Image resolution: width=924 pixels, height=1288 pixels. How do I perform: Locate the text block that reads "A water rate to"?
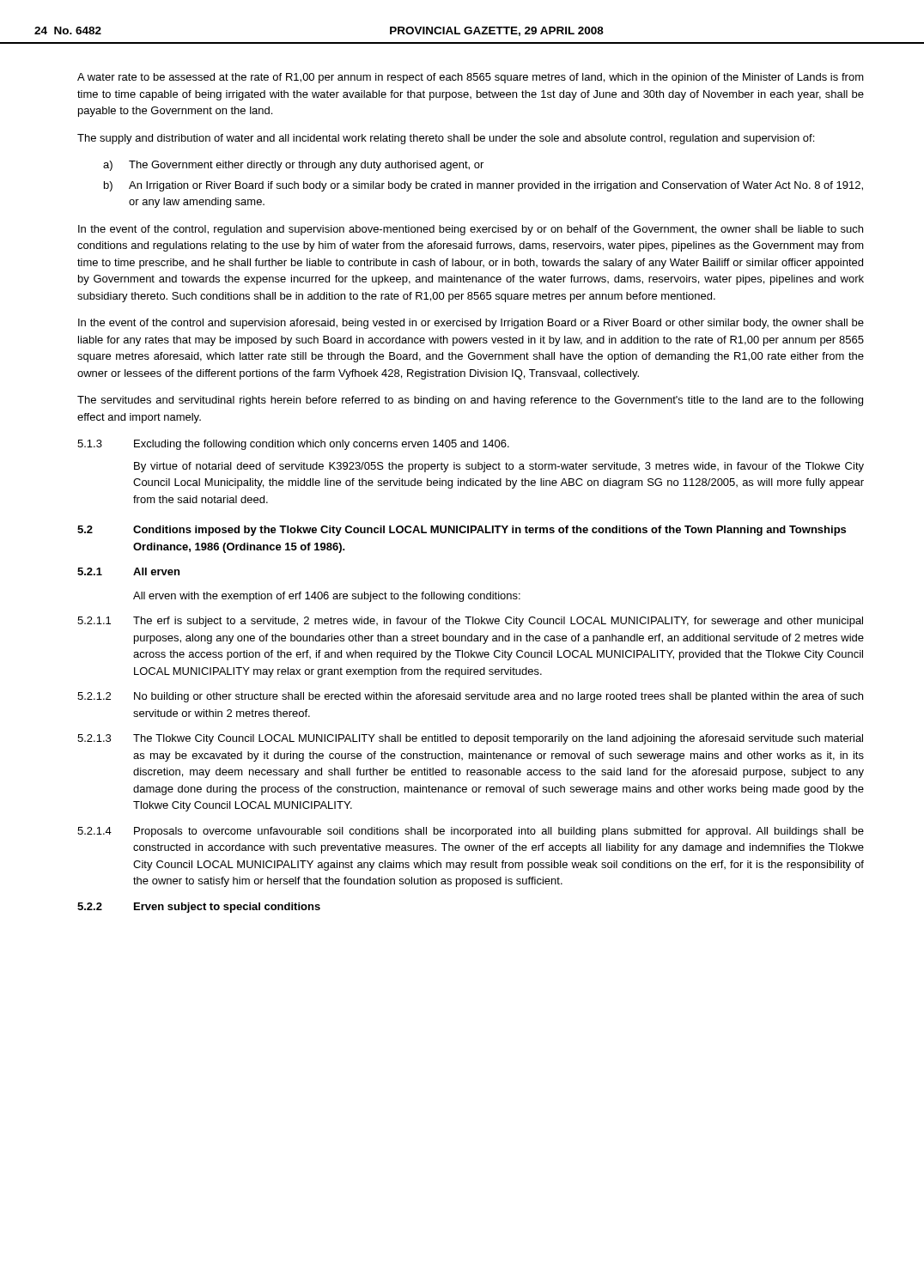click(471, 94)
